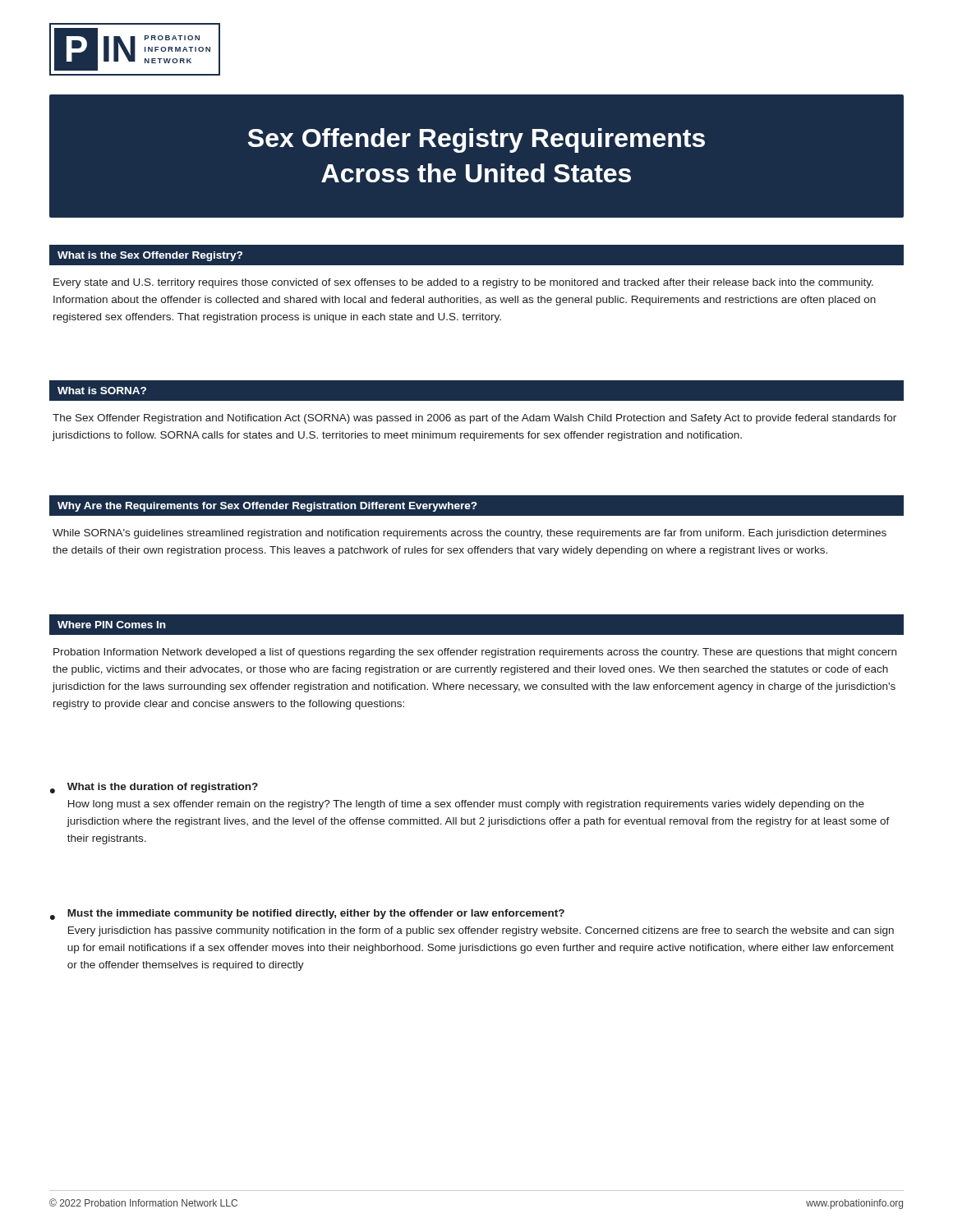Point to the block beginning "• What is"
Screen dimensions: 1232x953
click(x=476, y=813)
